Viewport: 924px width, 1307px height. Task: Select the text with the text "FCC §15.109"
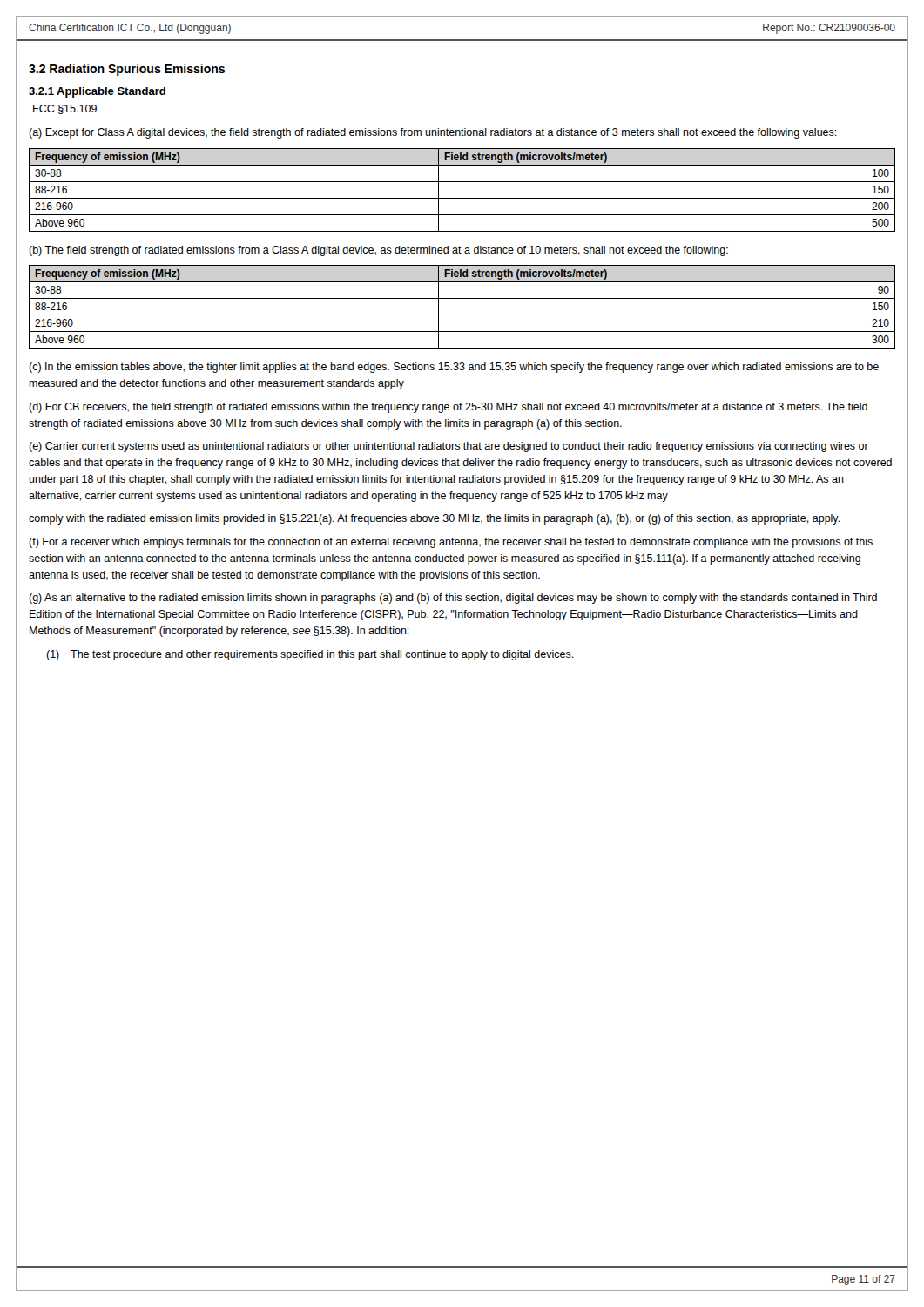point(65,109)
